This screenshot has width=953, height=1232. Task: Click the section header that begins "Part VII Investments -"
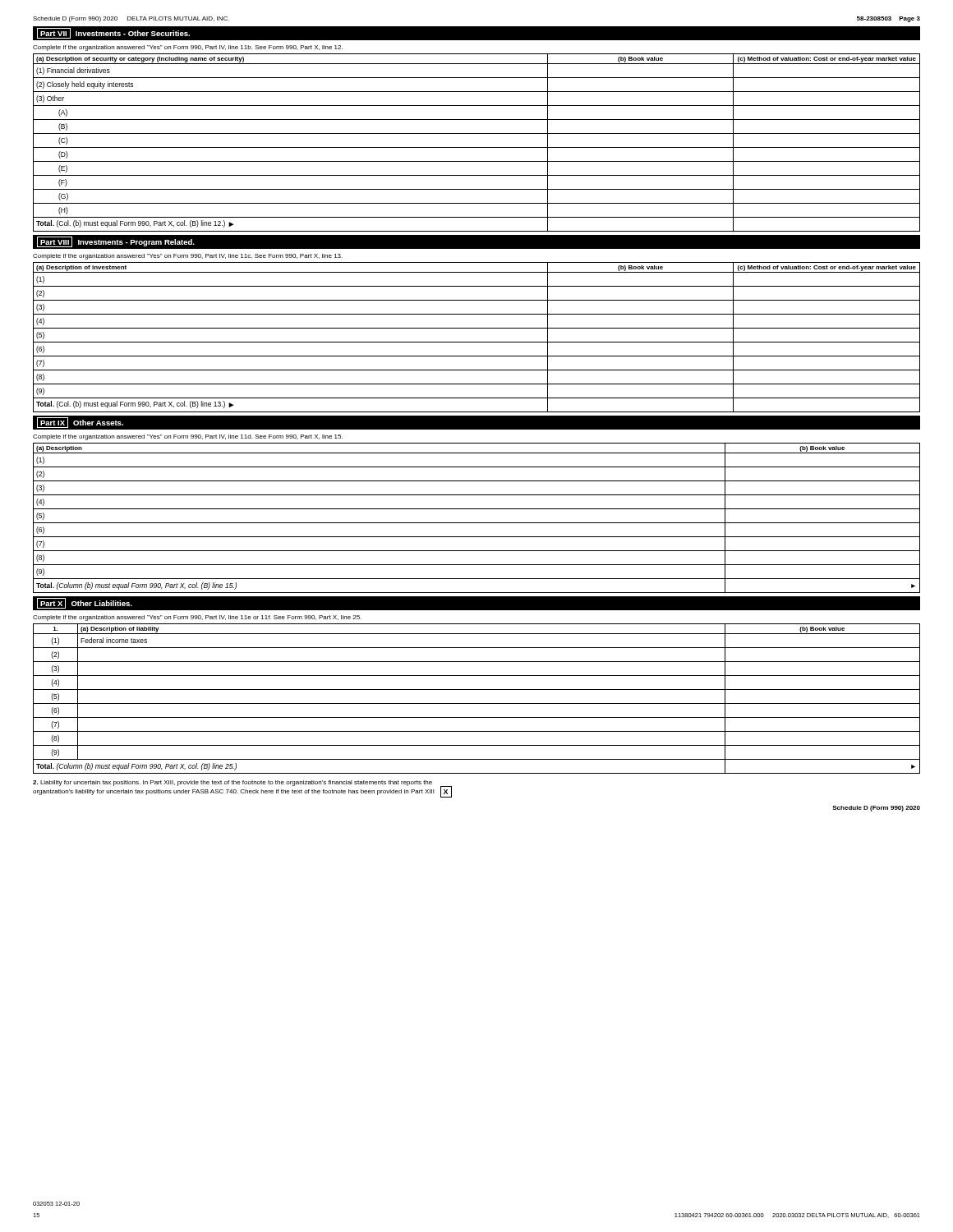pyautogui.click(x=476, y=33)
